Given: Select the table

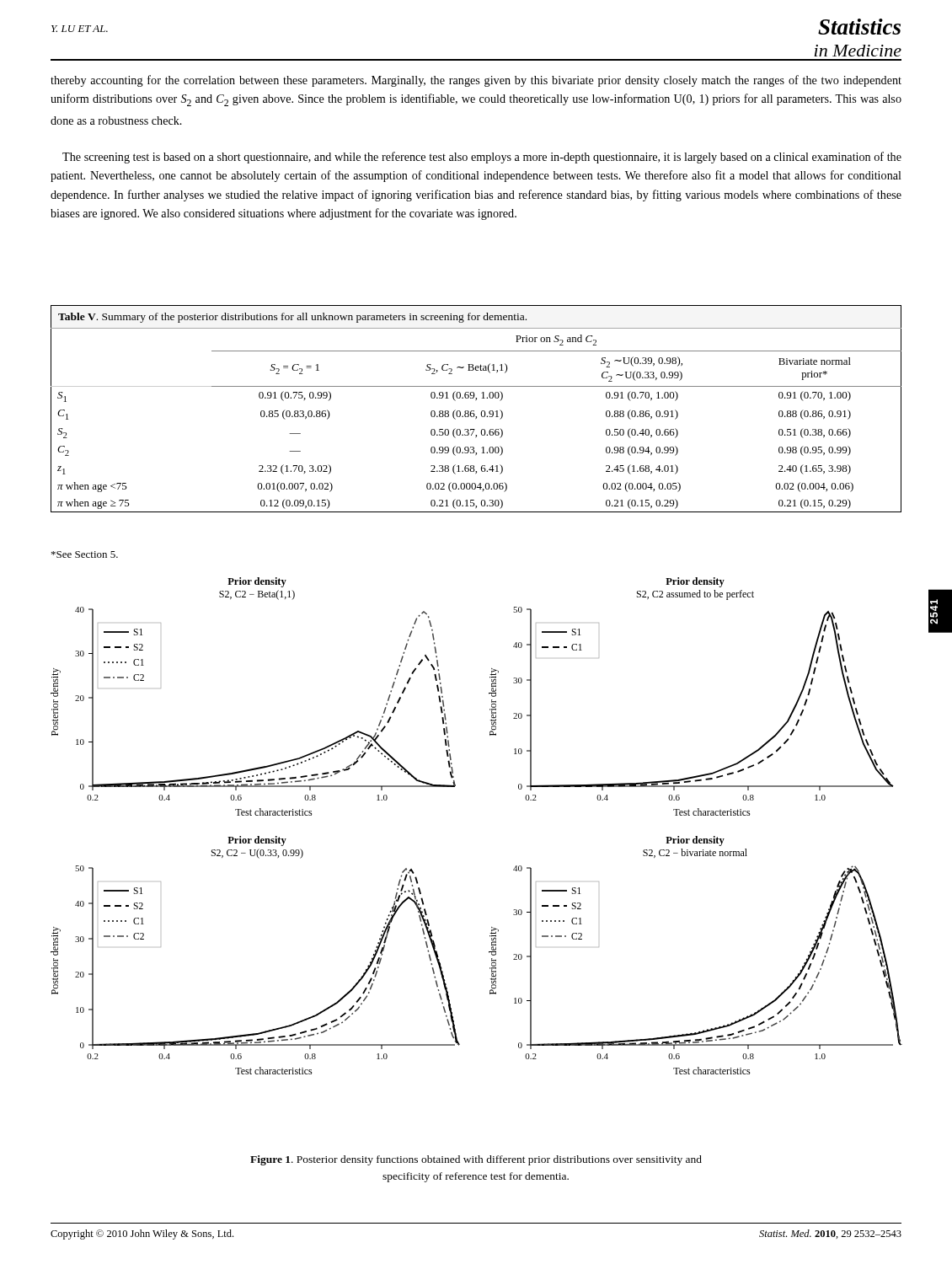Looking at the screenshot, I should click(x=476, y=409).
